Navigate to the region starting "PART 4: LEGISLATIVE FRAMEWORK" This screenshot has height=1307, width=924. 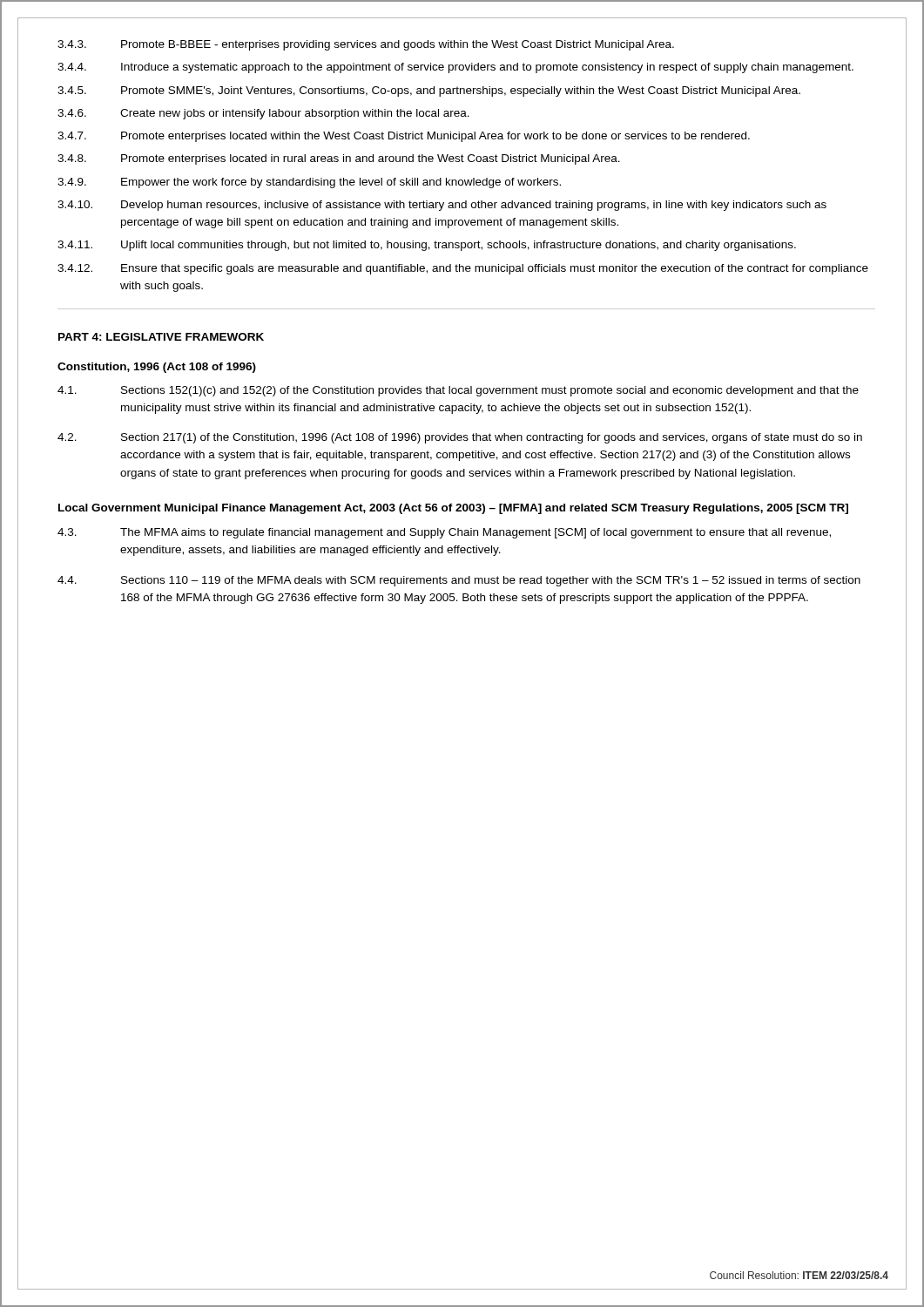pos(161,337)
